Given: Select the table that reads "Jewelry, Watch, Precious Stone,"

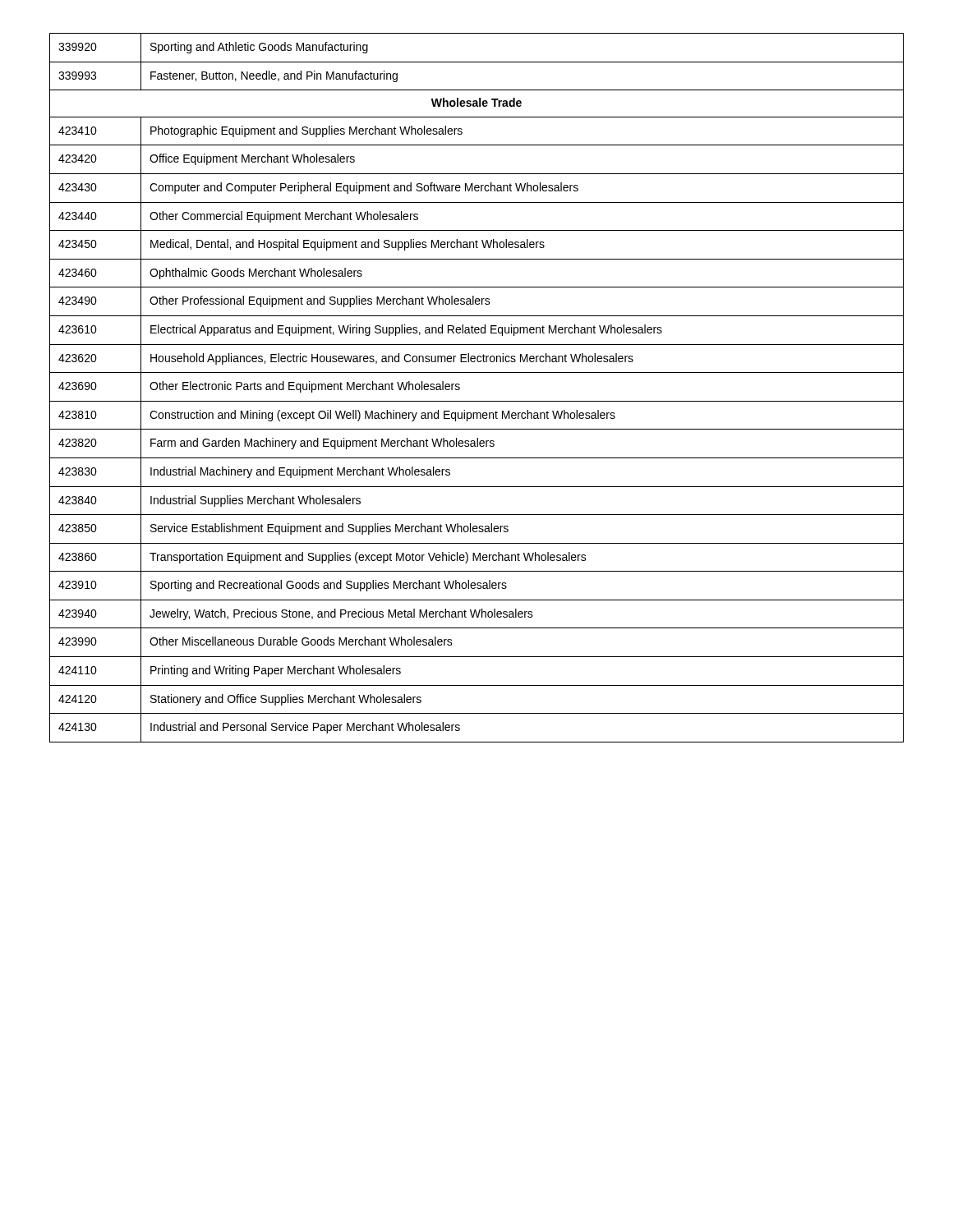Looking at the screenshot, I should [476, 388].
